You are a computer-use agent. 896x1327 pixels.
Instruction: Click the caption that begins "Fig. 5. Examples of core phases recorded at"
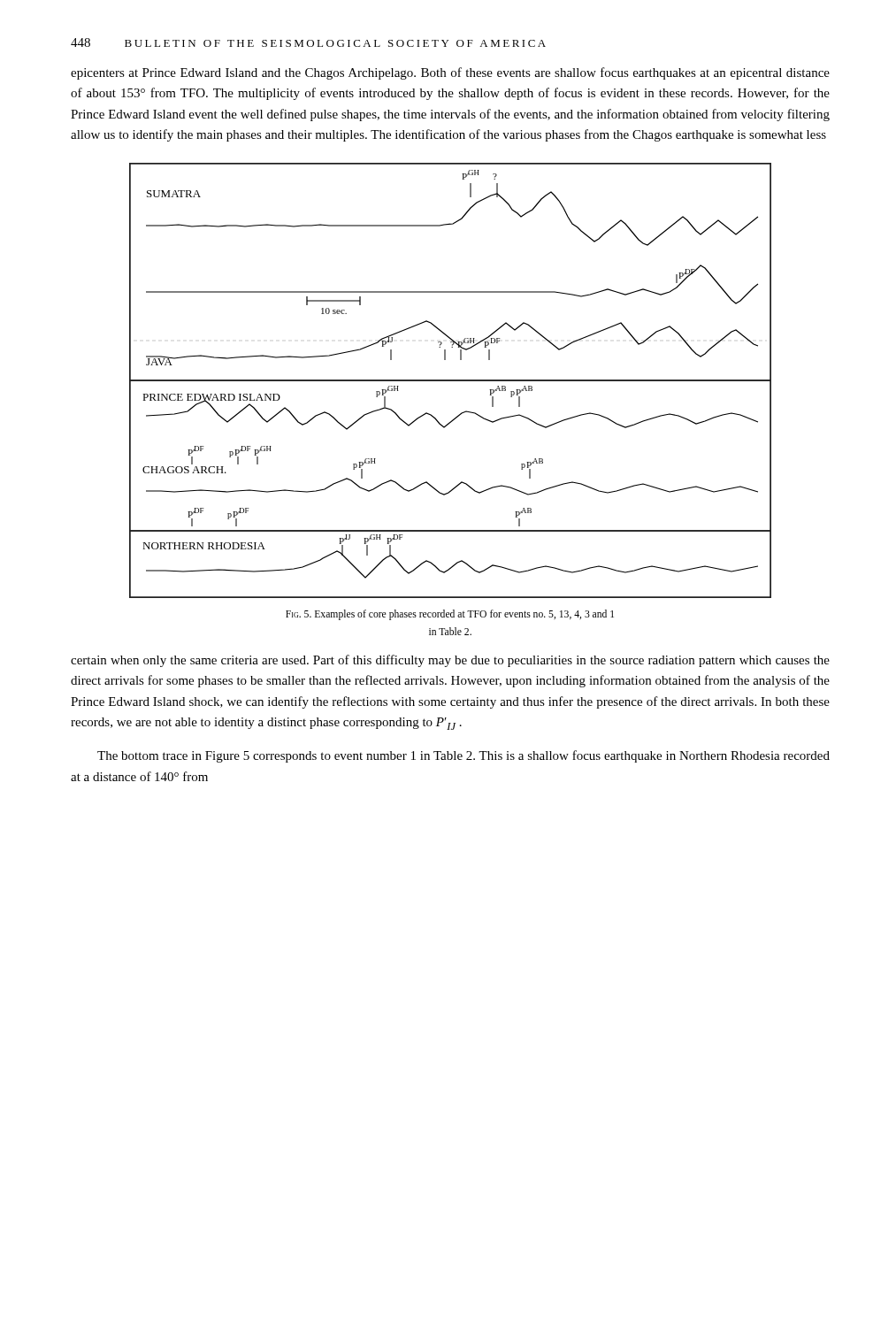point(450,623)
